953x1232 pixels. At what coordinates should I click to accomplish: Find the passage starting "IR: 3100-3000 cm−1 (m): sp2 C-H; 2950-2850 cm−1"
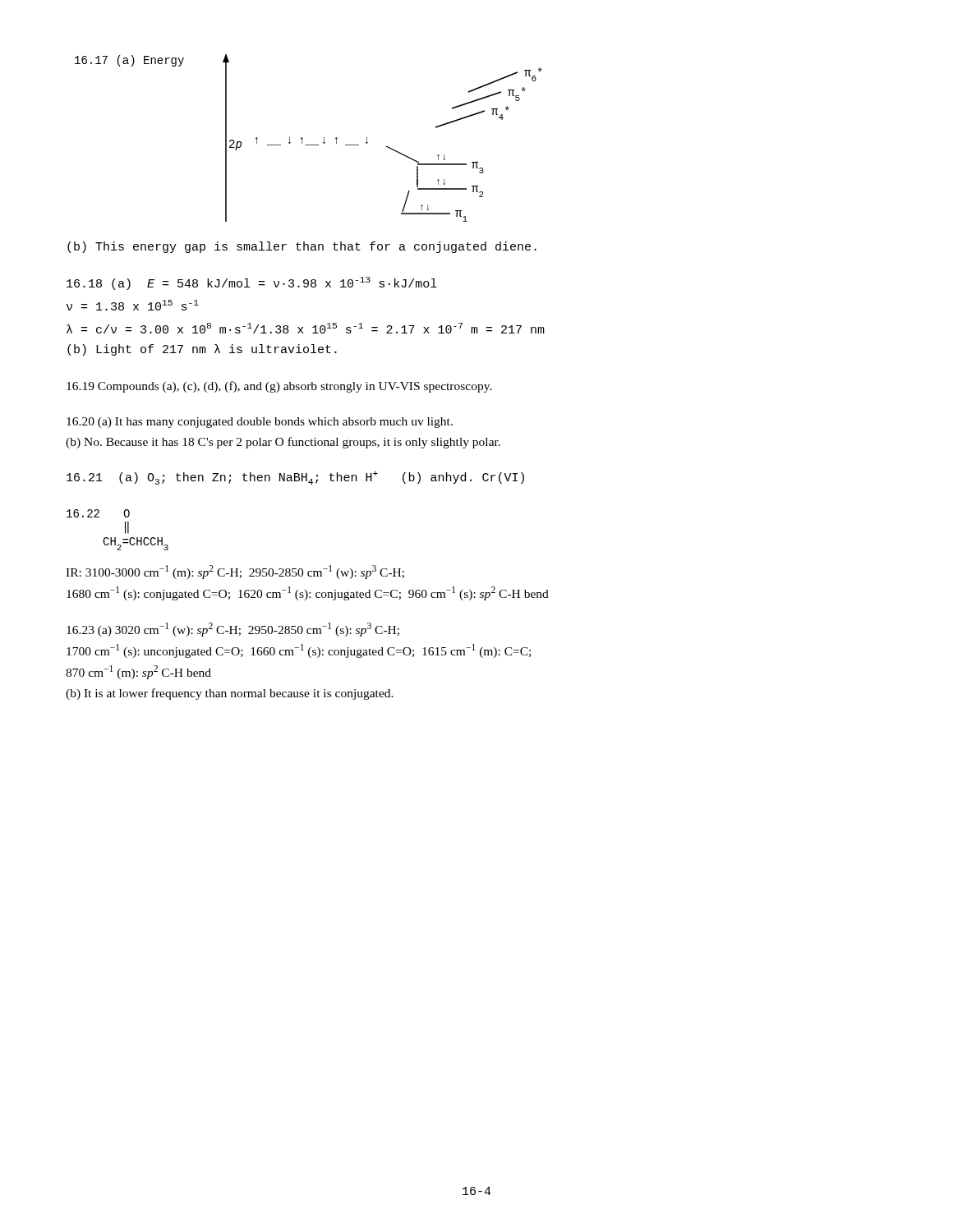tap(307, 582)
